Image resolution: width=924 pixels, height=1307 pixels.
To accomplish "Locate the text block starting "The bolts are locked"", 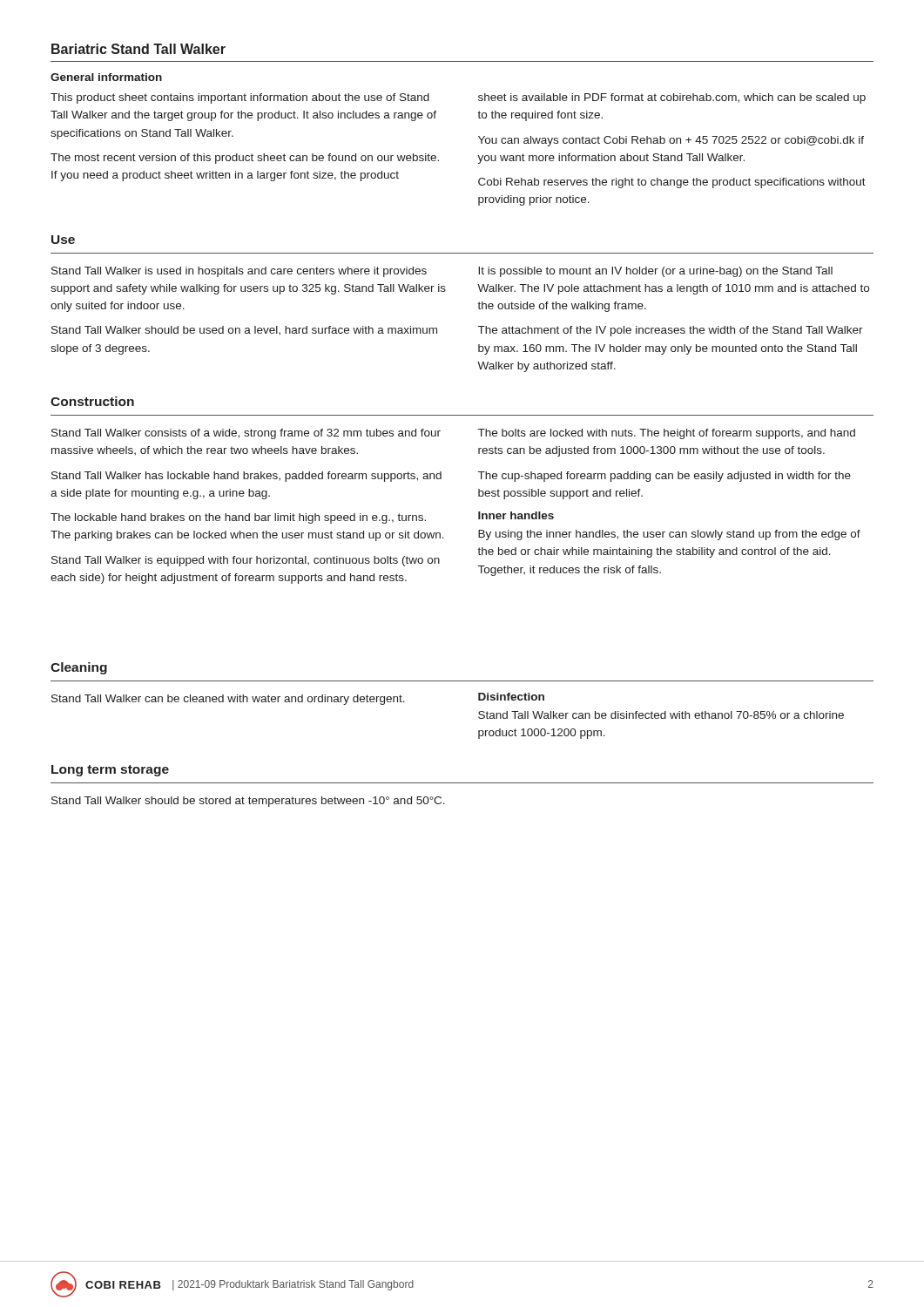I will coord(676,442).
